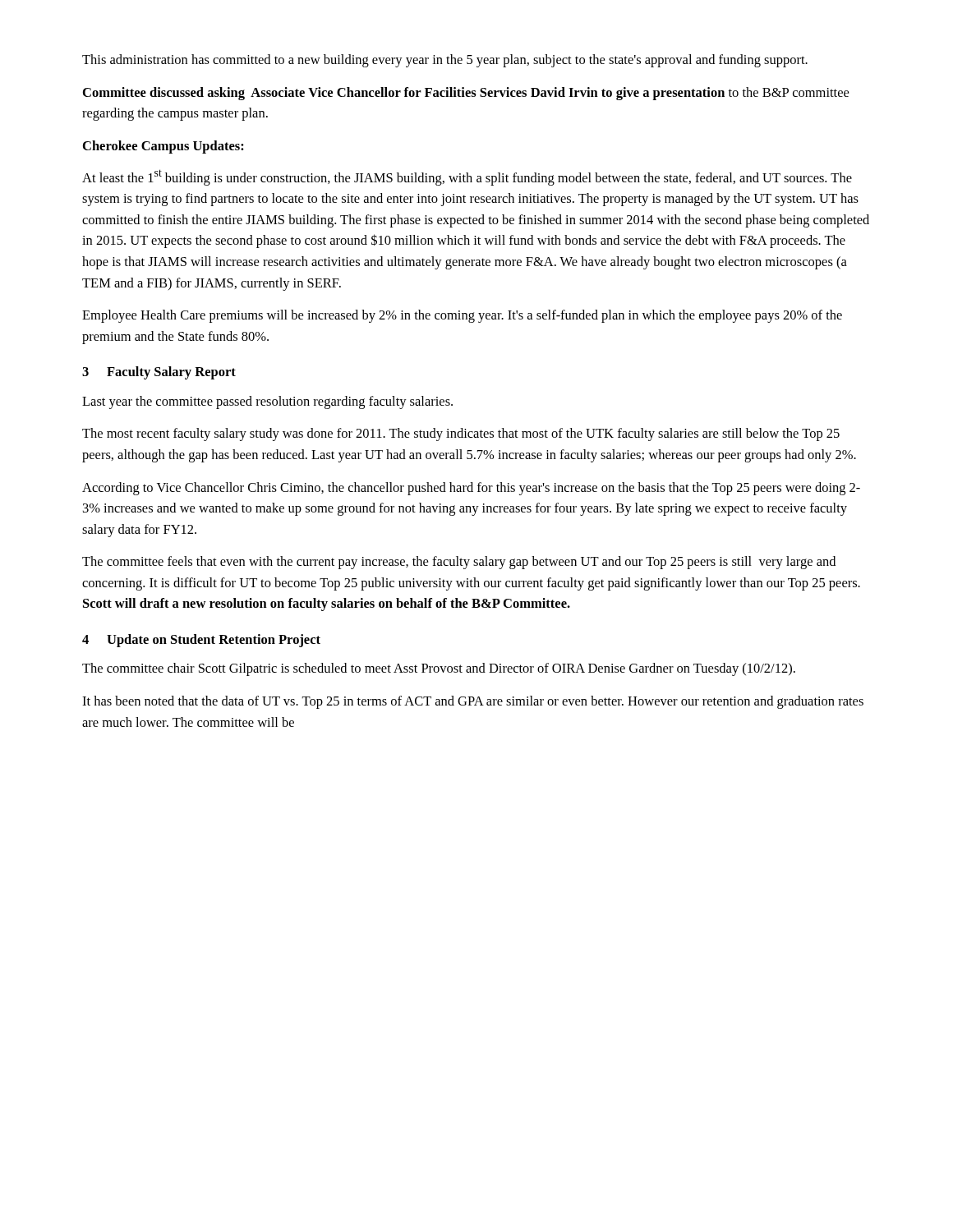Navigate to the region starting "At least the 1st building is under construction,"

pos(476,229)
